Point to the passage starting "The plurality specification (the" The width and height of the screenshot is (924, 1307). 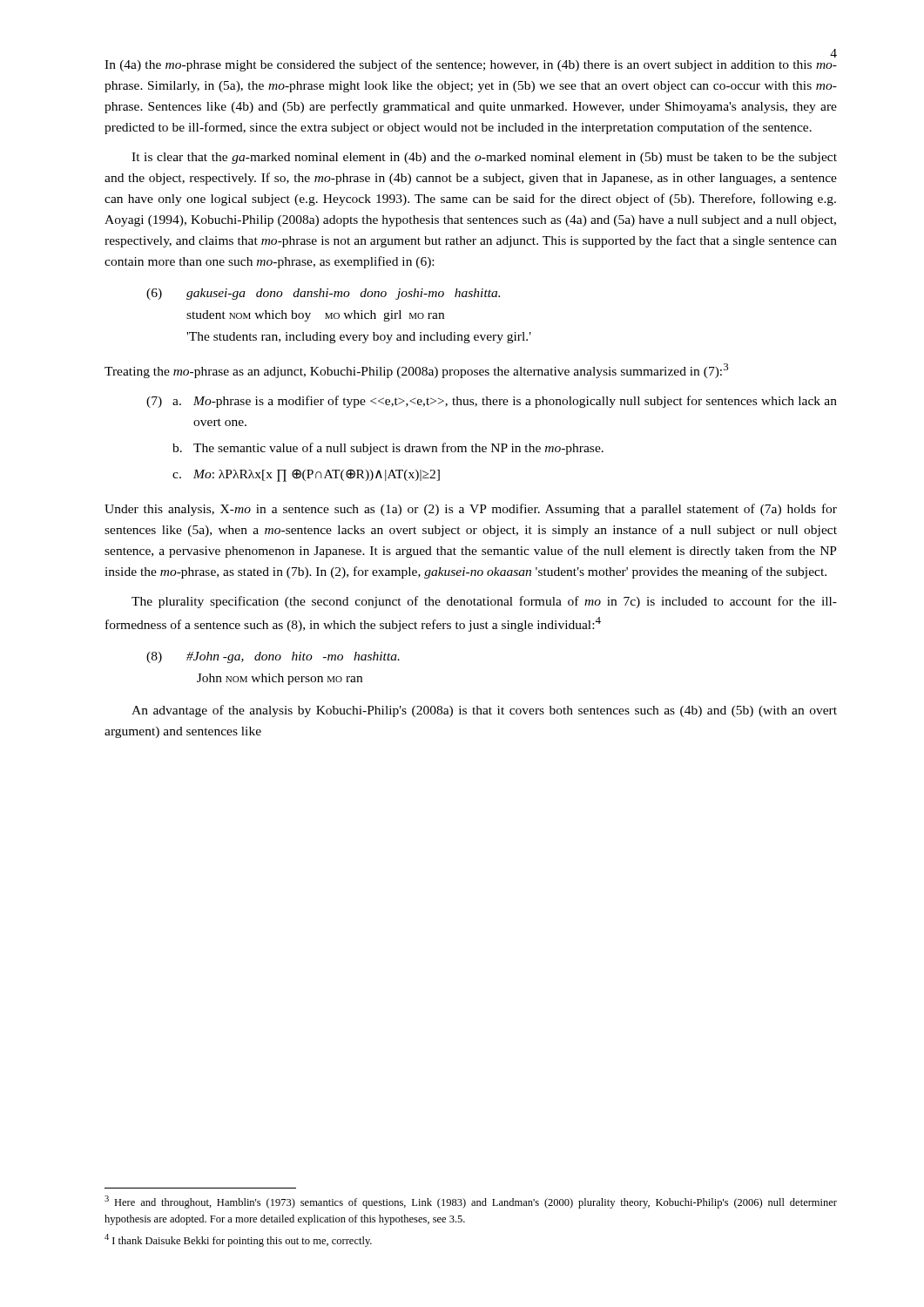pyautogui.click(x=471, y=613)
